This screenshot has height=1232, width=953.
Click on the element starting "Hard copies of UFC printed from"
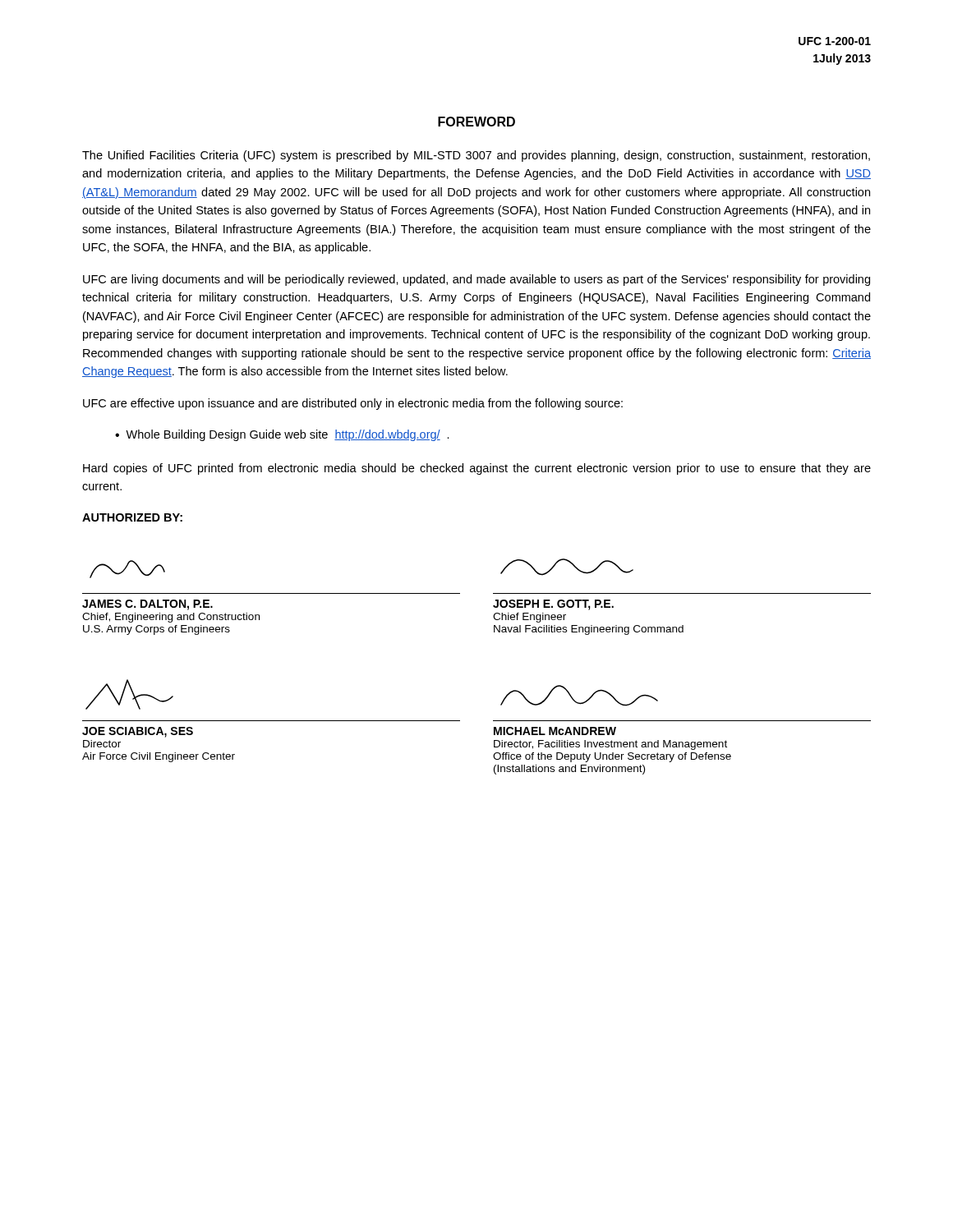pos(476,477)
